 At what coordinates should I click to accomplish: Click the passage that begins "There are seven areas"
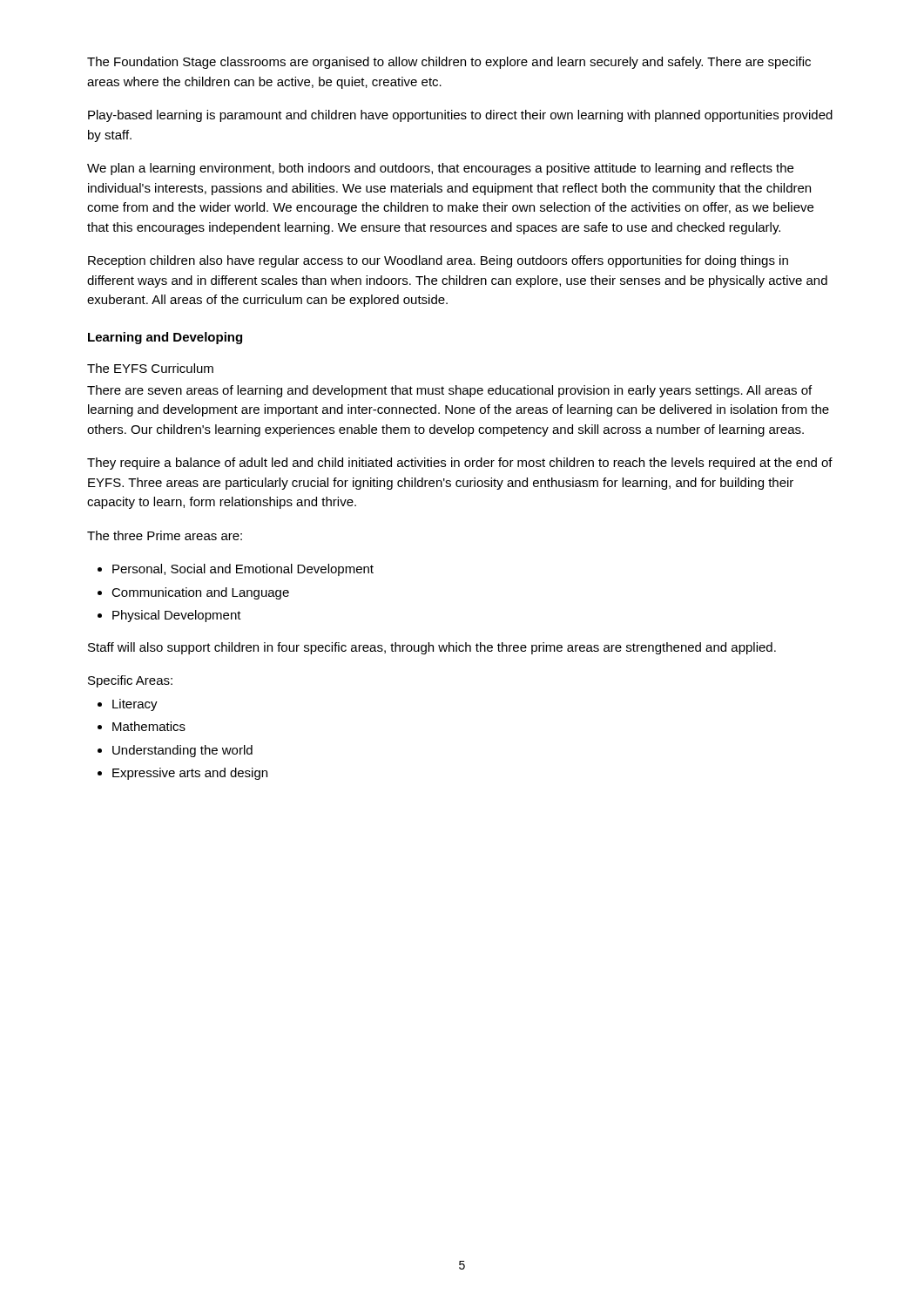[x=462, y=410]
